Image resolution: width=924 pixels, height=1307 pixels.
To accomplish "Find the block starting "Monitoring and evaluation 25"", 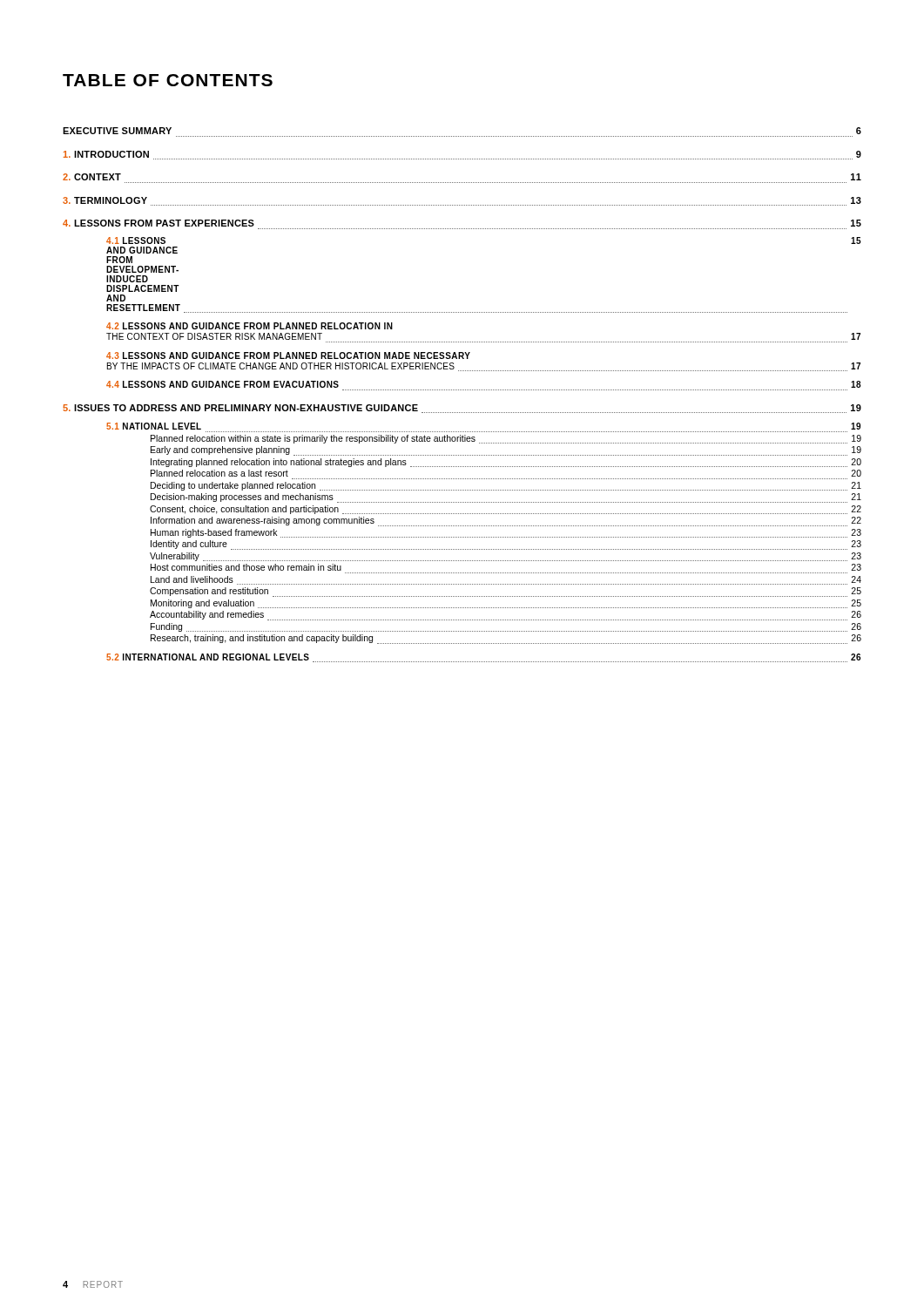I will [506, 603].
